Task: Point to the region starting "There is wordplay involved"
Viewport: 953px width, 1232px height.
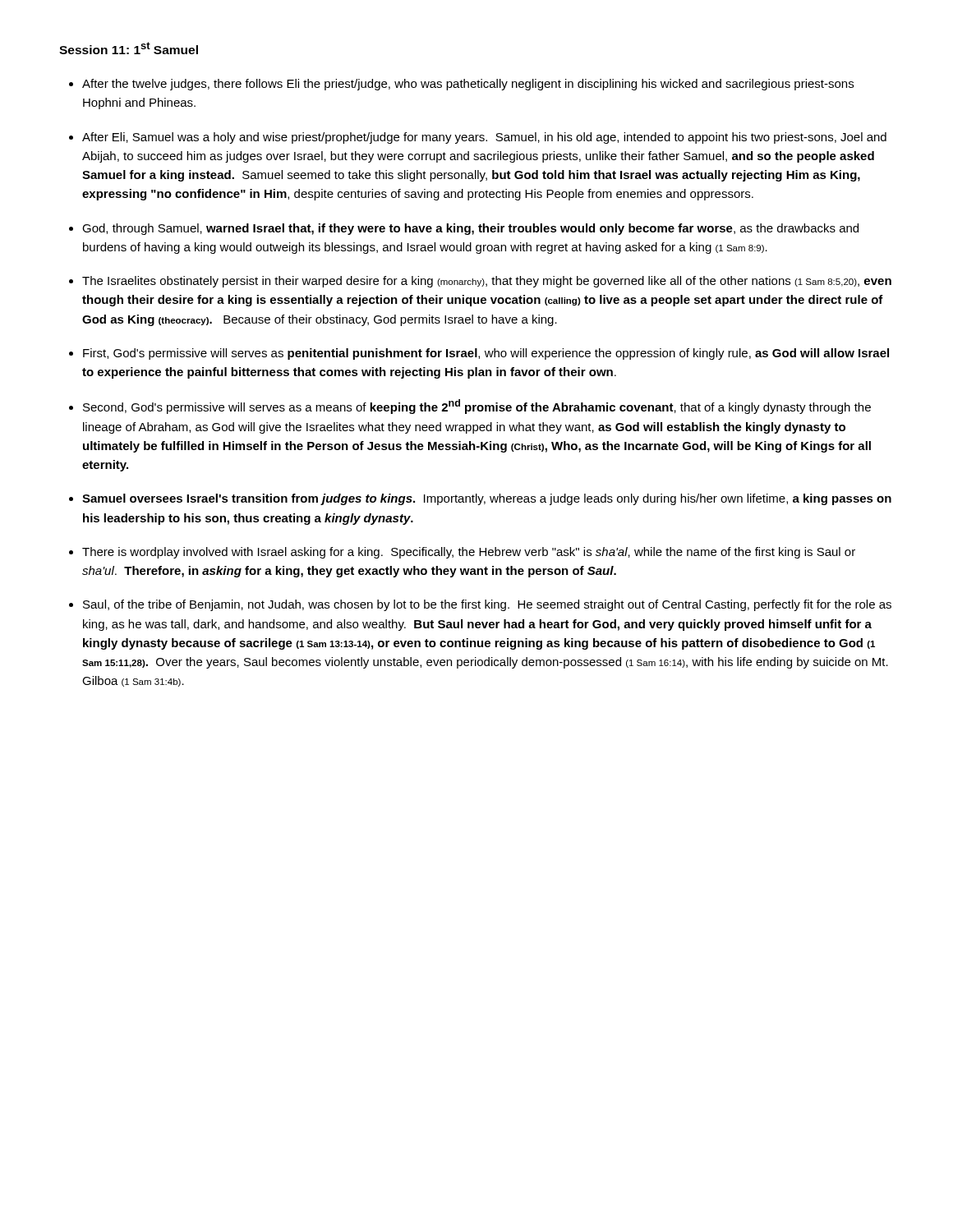Action: 469,561
